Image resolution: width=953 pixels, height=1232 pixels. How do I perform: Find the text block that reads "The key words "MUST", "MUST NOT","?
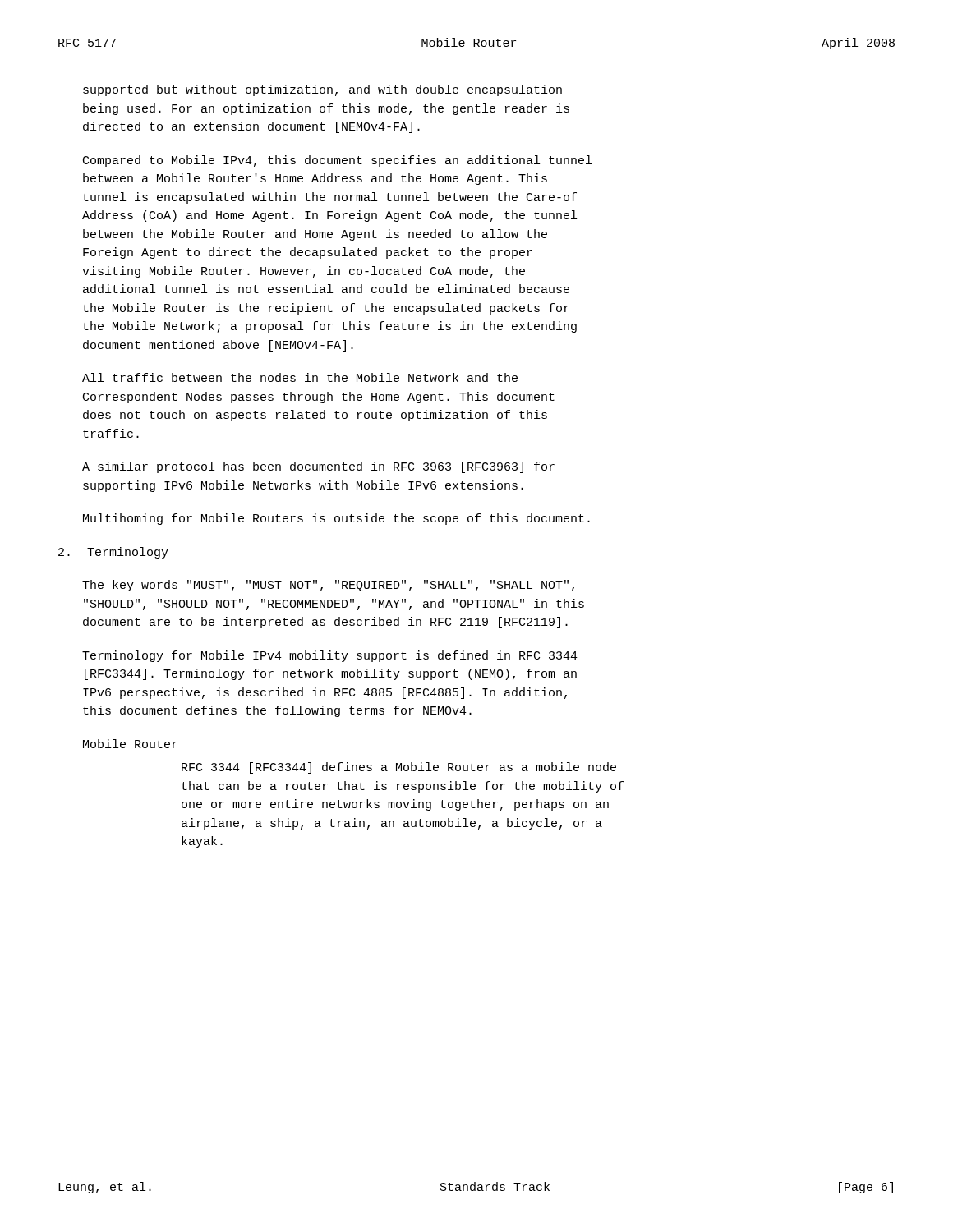[x=334, y=604]
